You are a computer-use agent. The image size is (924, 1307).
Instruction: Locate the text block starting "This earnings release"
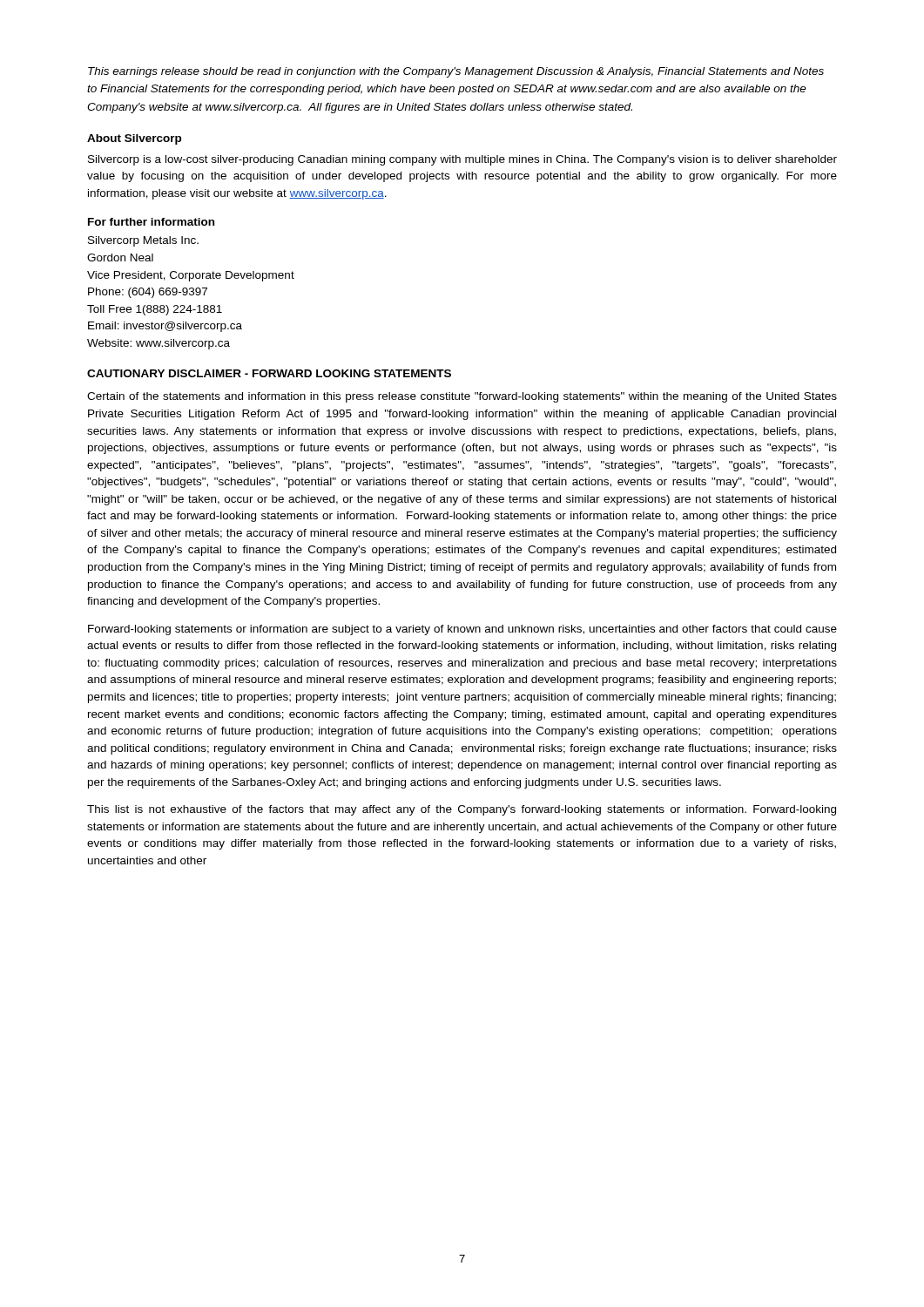(462, 89)
